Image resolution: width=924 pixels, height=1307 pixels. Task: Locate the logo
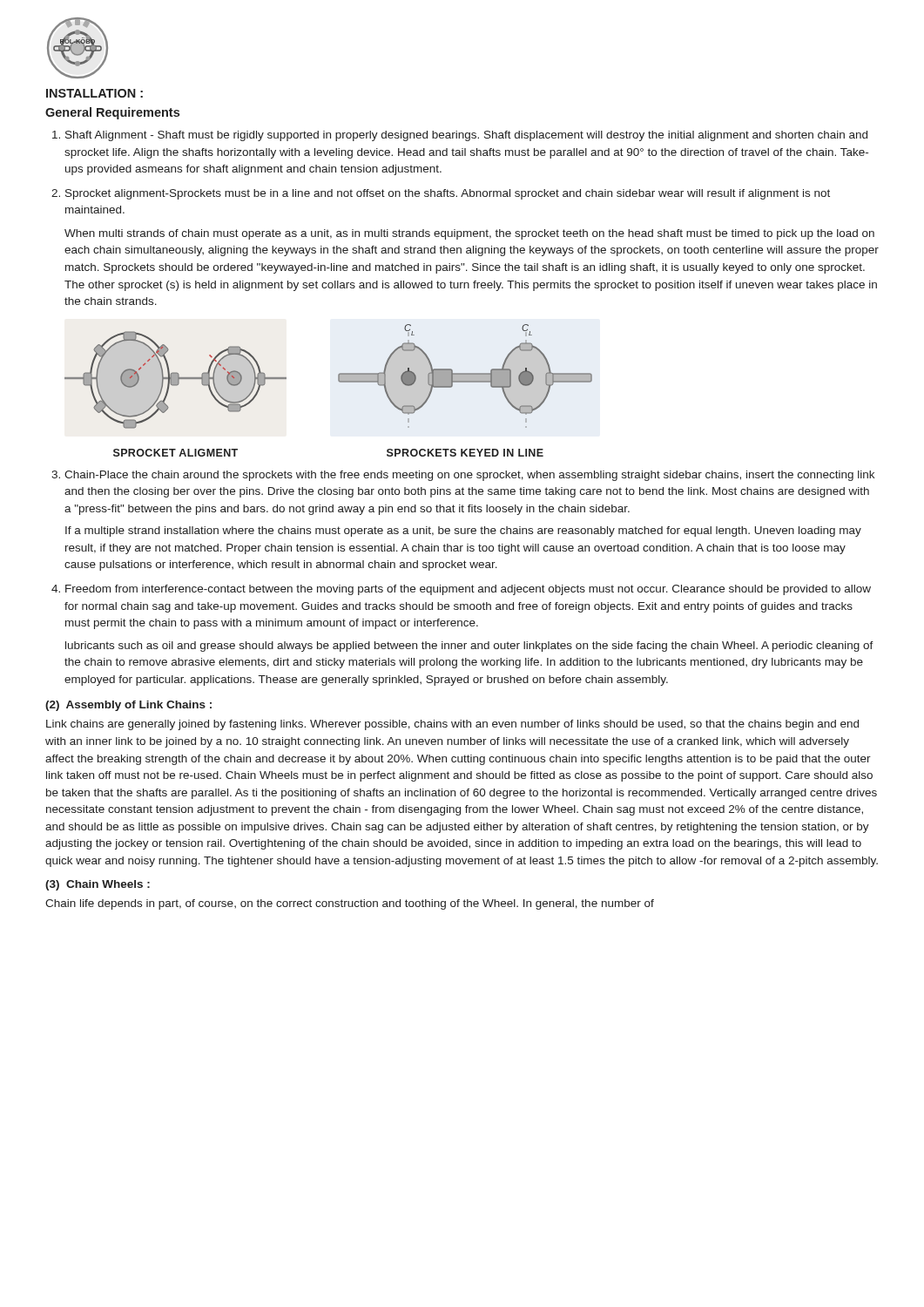pyautogui.click(x=462, y=49)
